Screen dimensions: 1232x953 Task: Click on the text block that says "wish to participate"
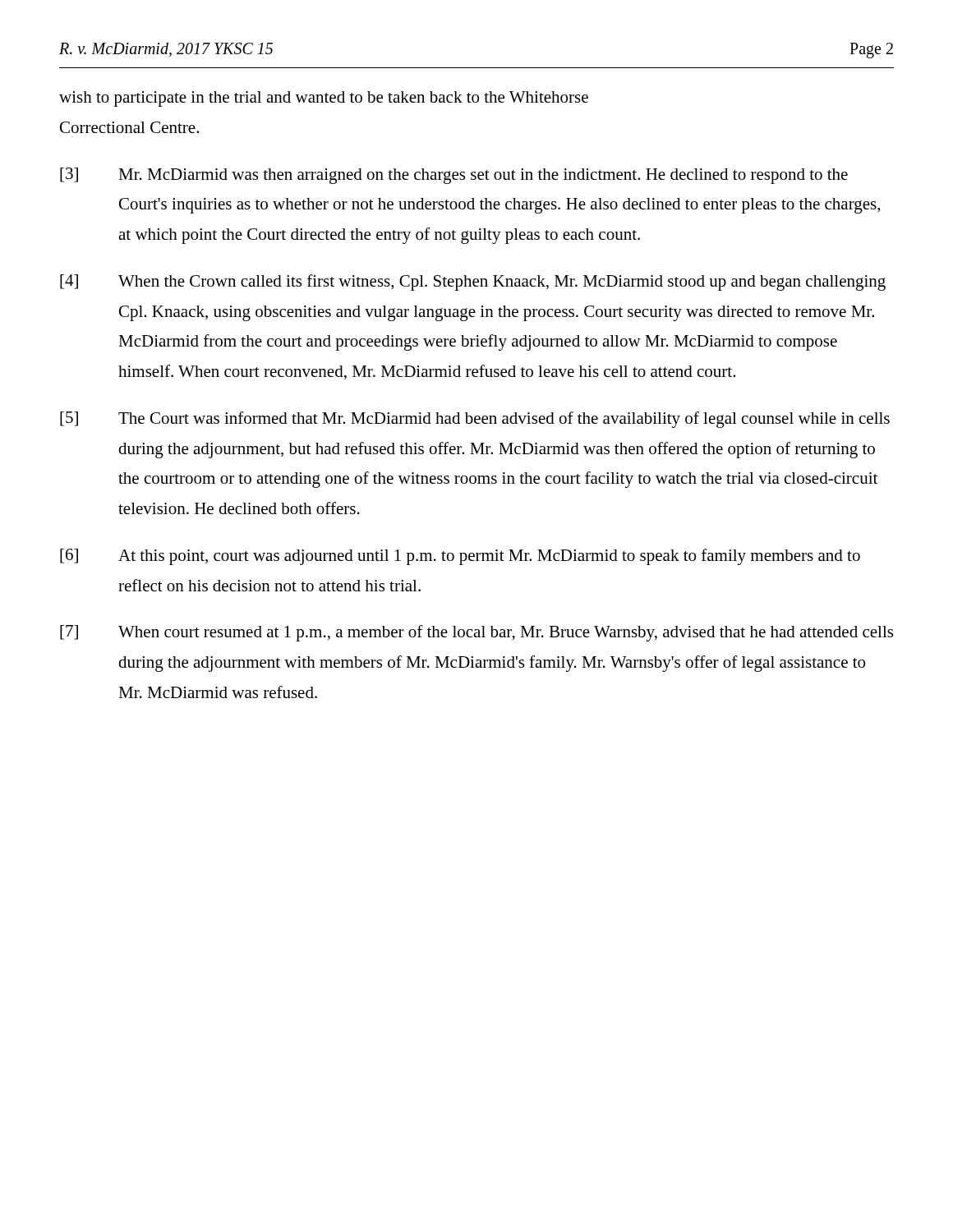[324, 112]
